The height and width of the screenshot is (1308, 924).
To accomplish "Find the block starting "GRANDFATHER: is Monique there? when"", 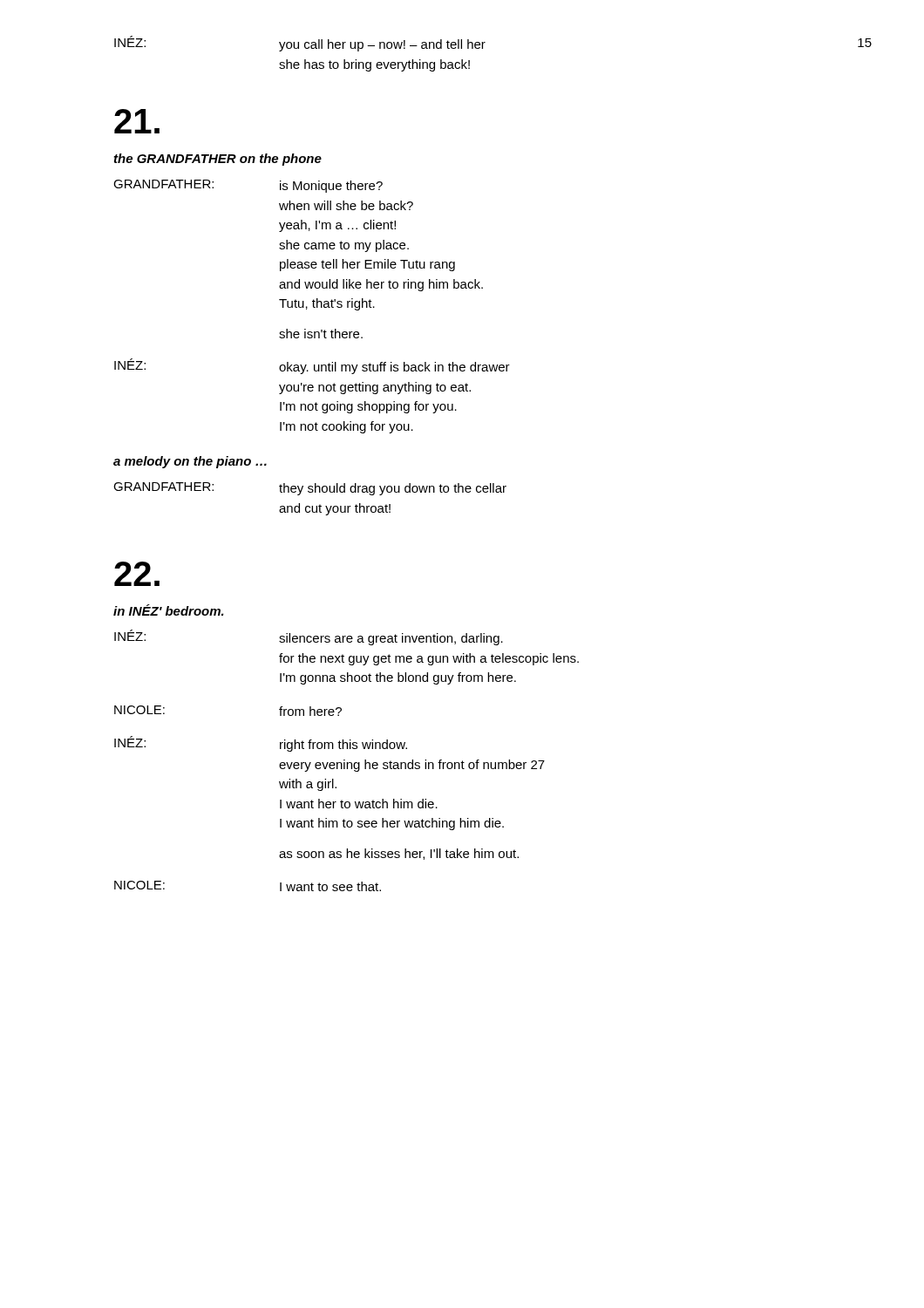I will coord(299,245).
